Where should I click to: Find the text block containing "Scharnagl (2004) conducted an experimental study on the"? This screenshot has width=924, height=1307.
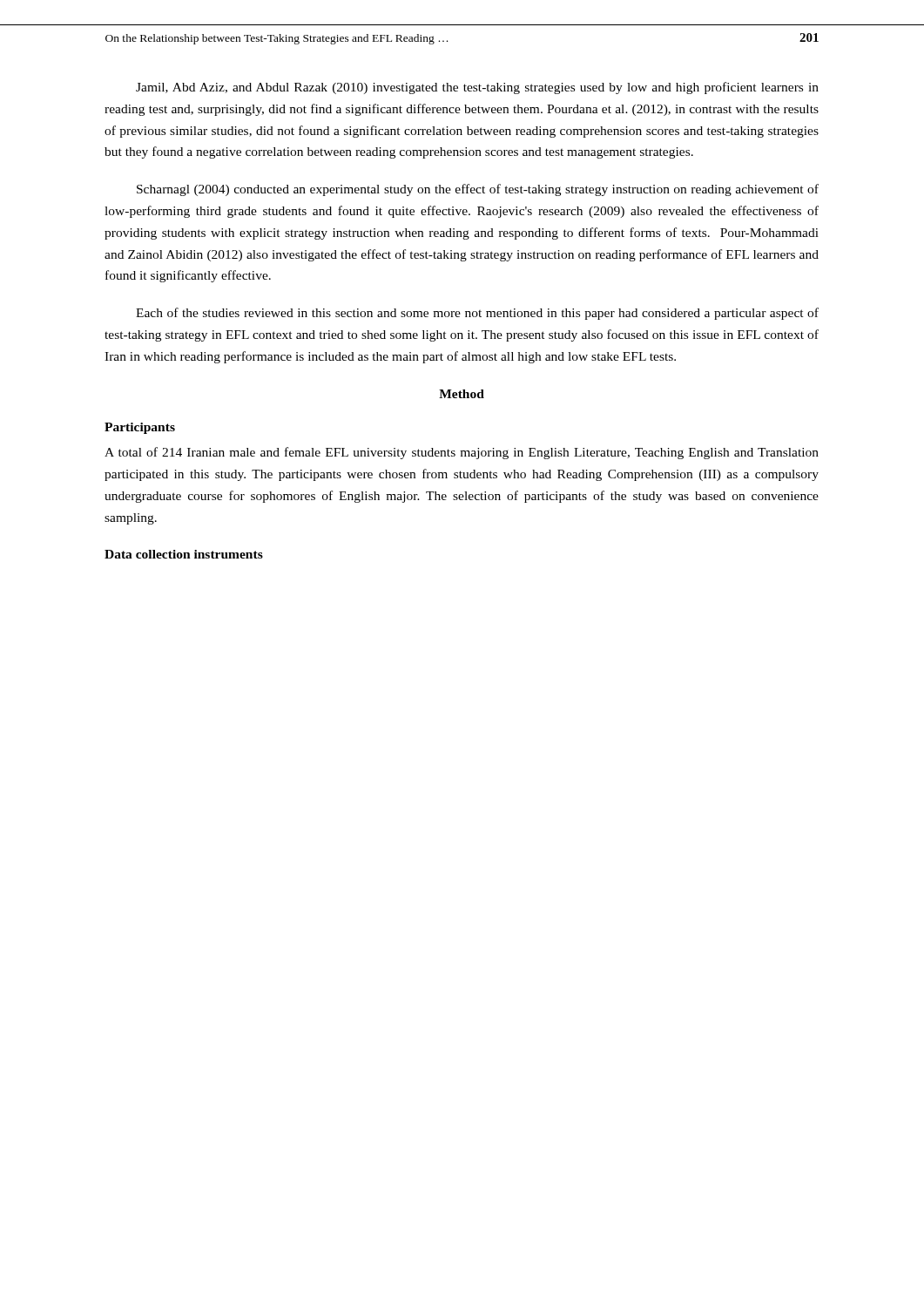(462, 232)
